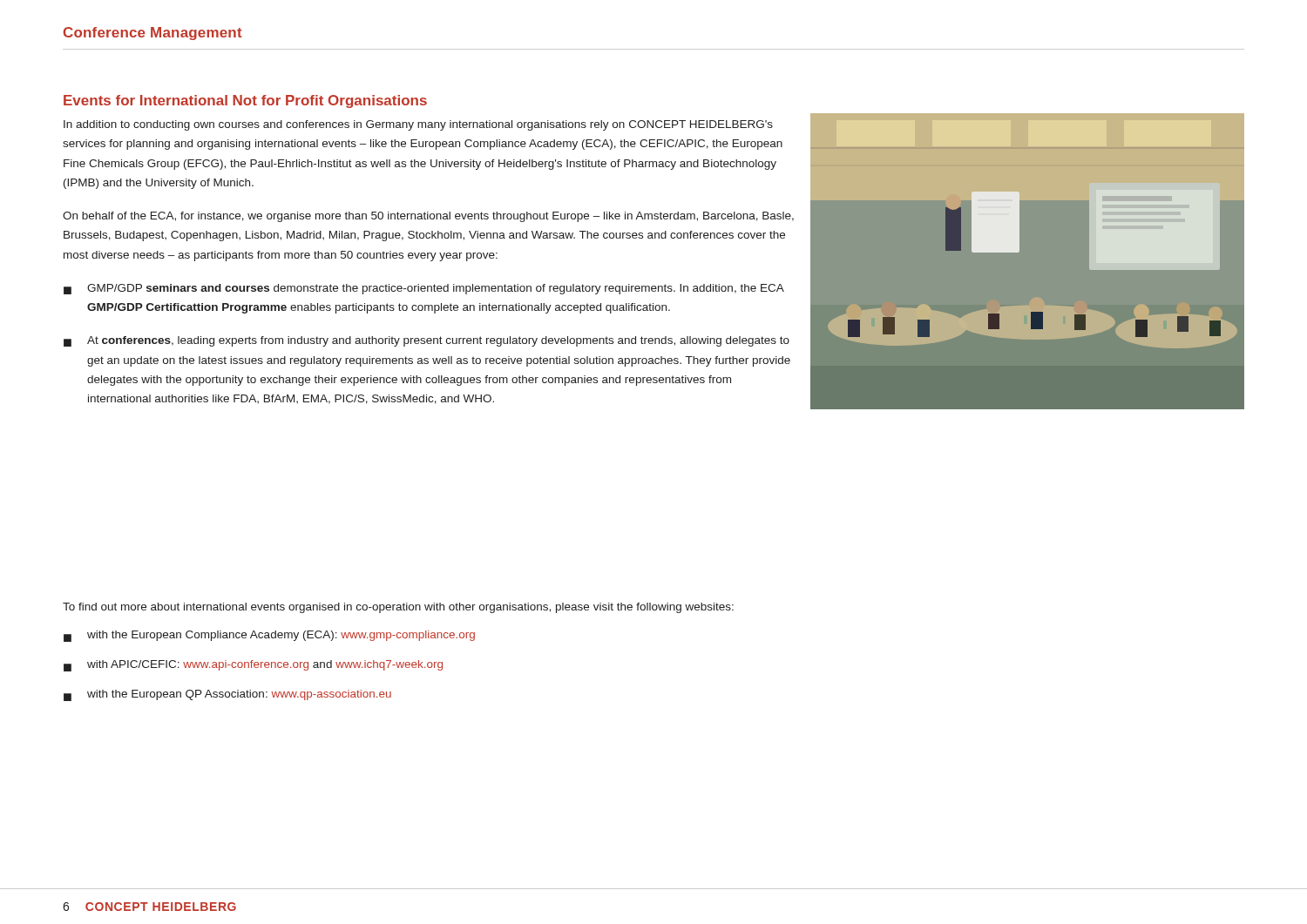Find the list item that reads "■ with the European QP Association: www.qp-association.eu"
Viewport: 1307px width, 924px height.
pos(227,697)
